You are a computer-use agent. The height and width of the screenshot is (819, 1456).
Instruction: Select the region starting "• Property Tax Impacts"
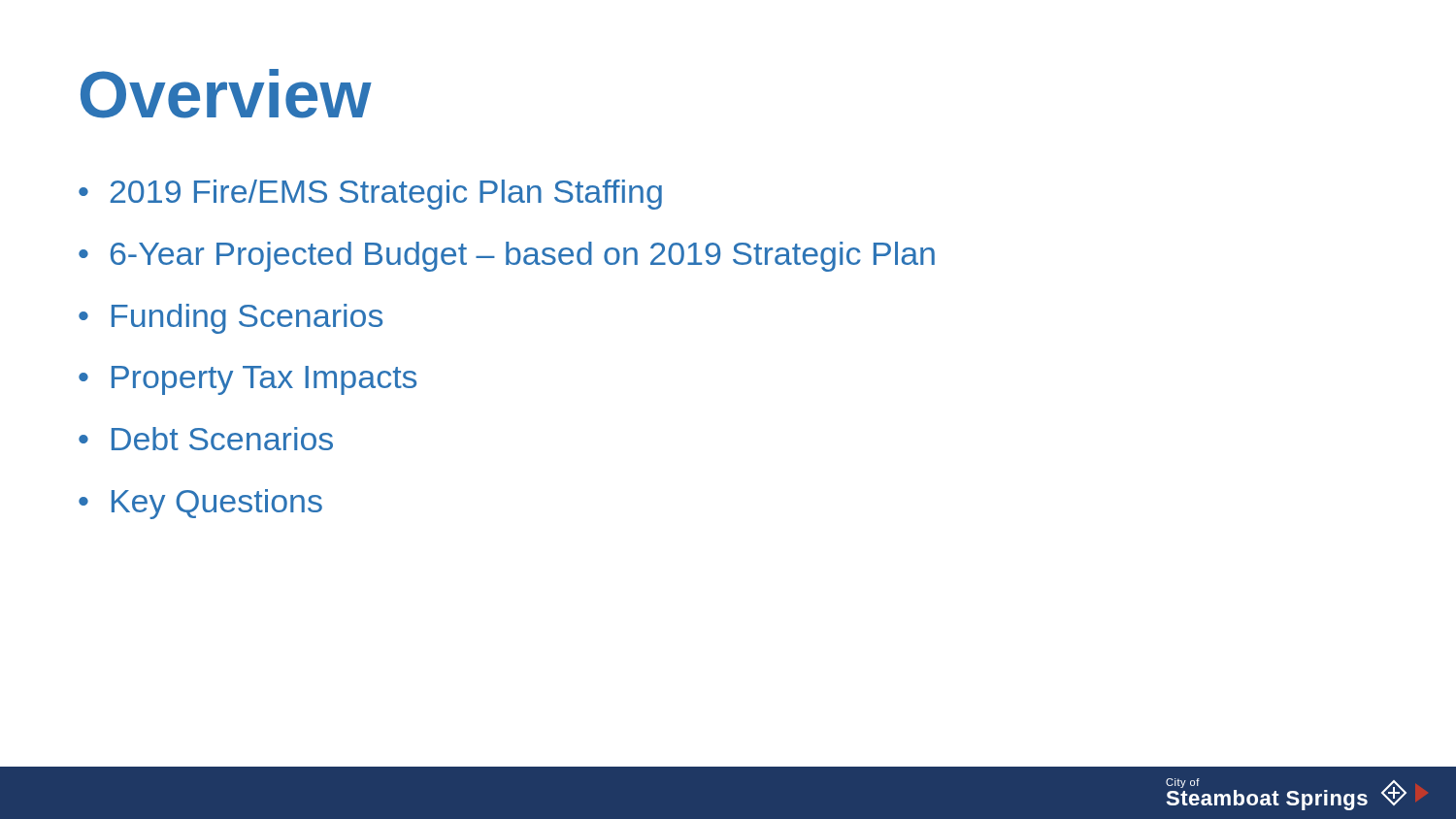tap(248, 378)
